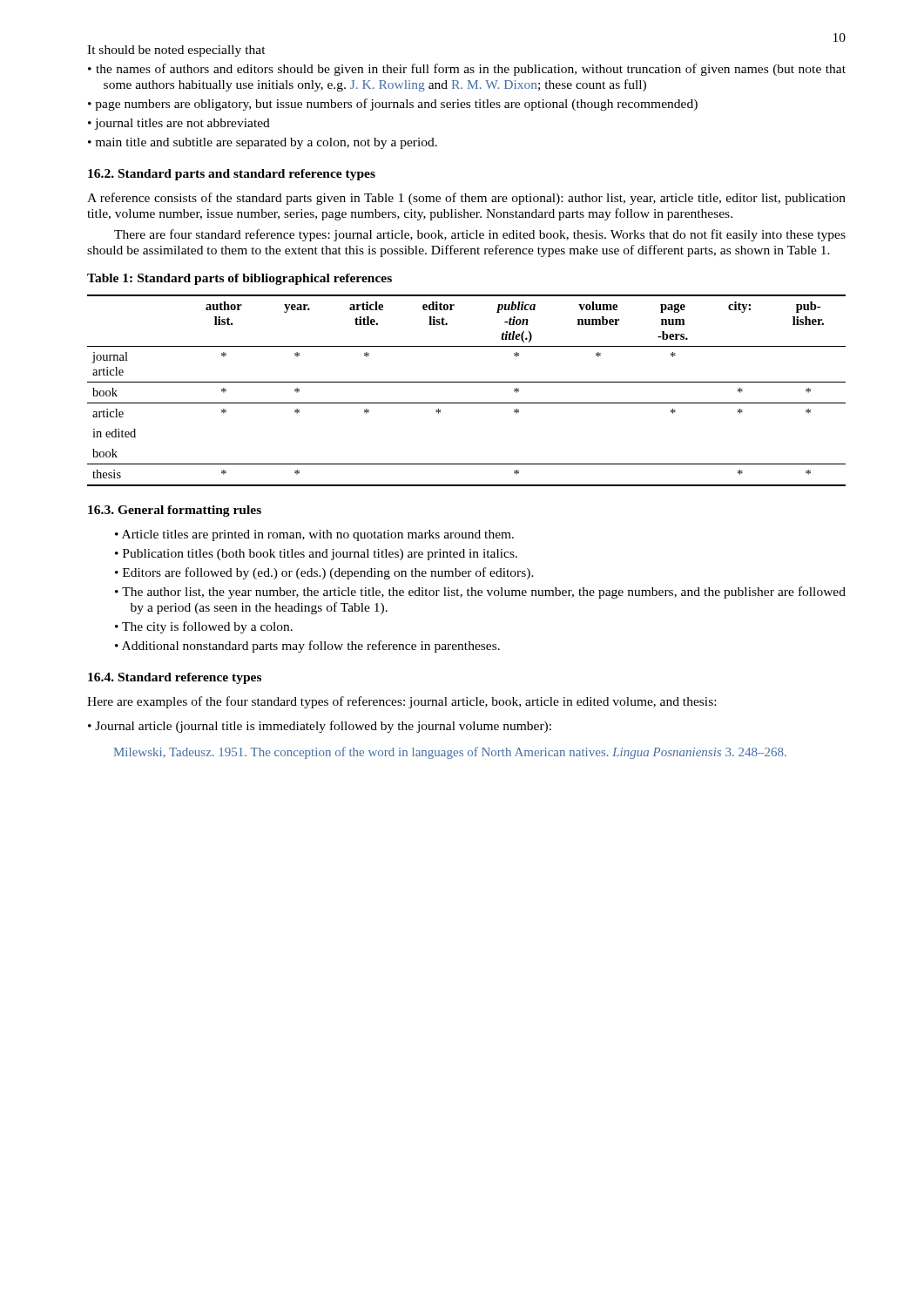Point to the passage starting "• Editors are followed by (ed.)"
The image size is (924, 1307).
[324, 572]
